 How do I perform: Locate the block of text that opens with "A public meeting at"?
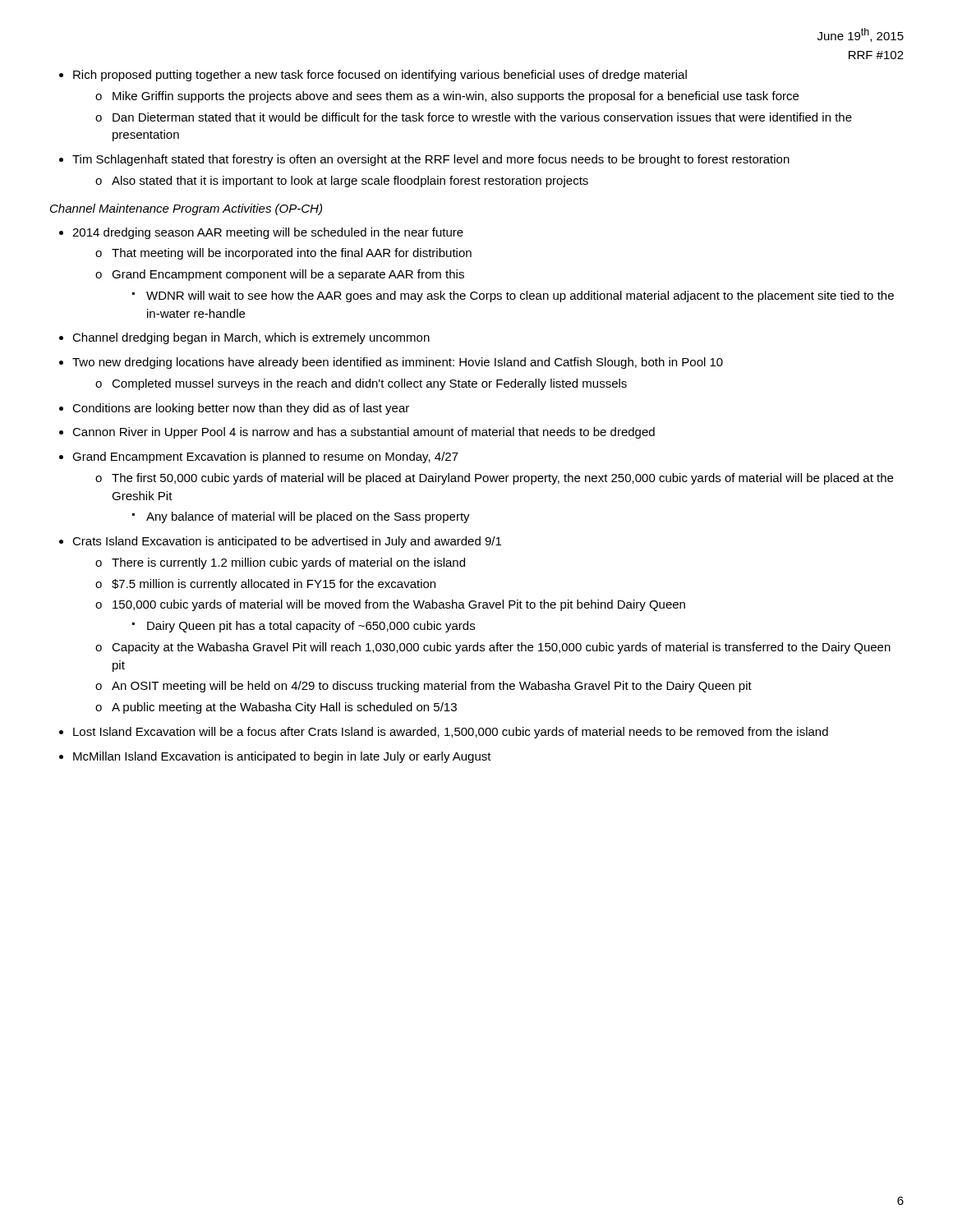click(284, 707)
